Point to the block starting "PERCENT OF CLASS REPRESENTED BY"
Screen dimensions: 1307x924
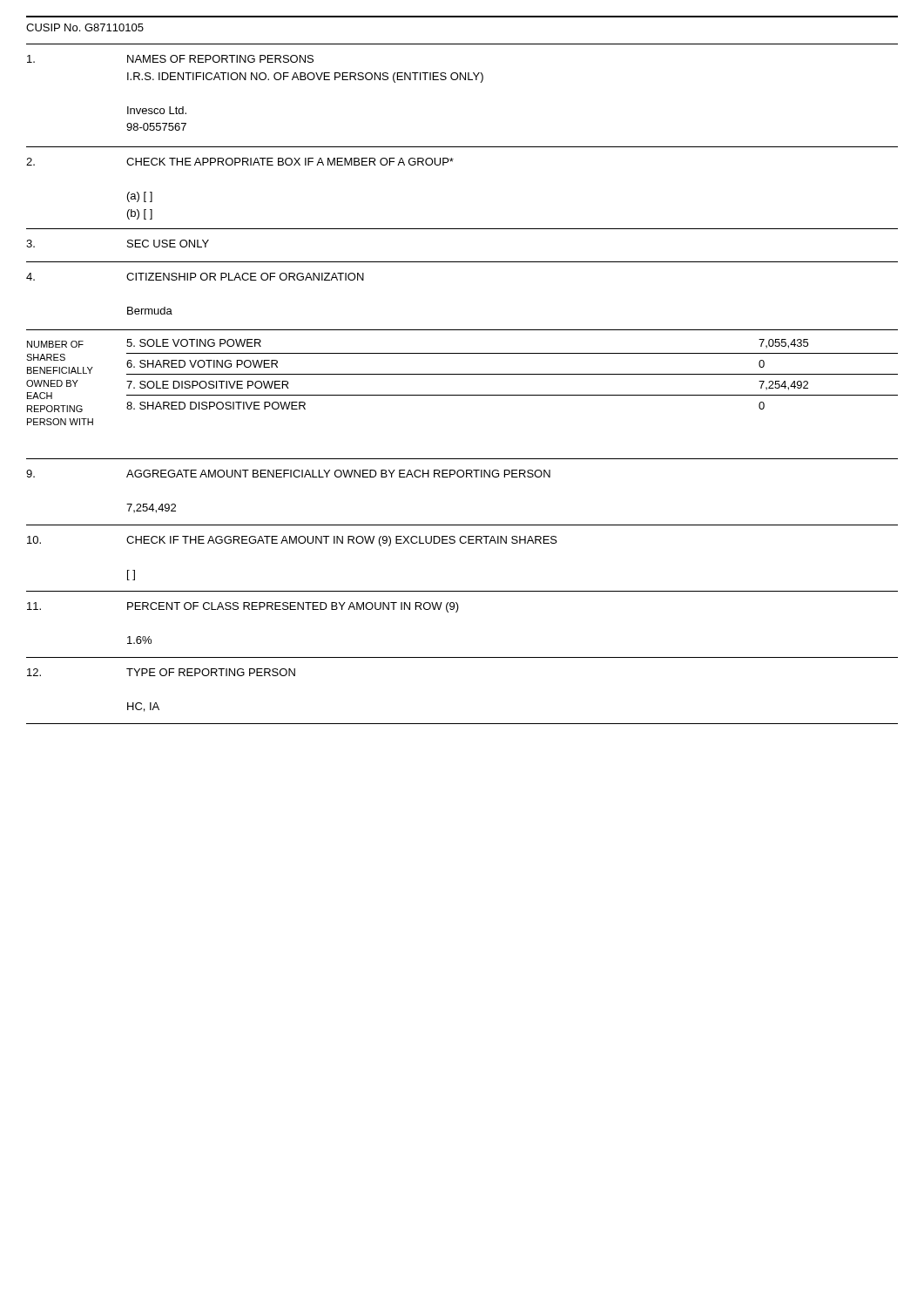click(243, 607)
